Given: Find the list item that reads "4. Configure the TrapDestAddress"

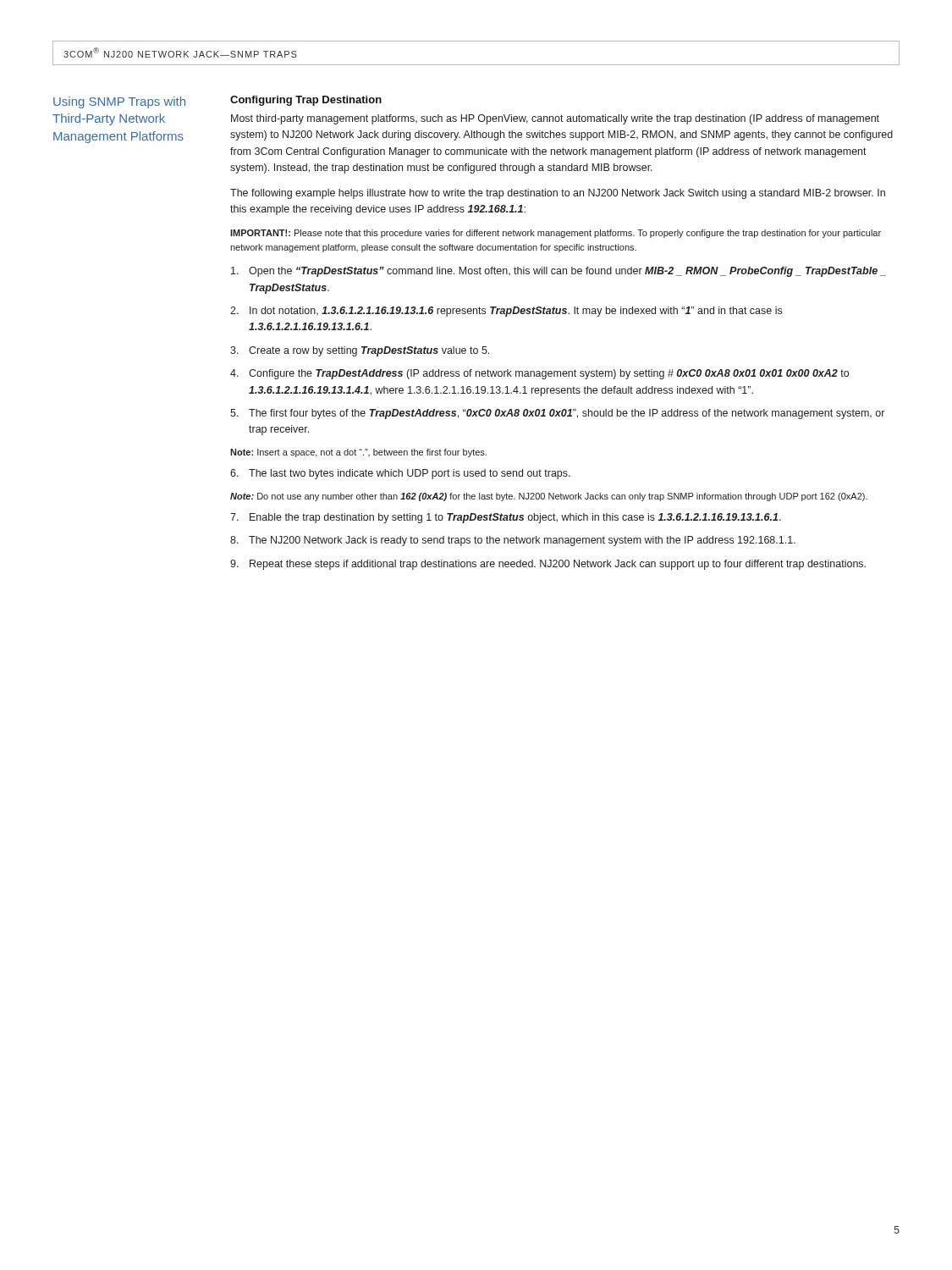Looking at the screenshot, I should (565, 382).
